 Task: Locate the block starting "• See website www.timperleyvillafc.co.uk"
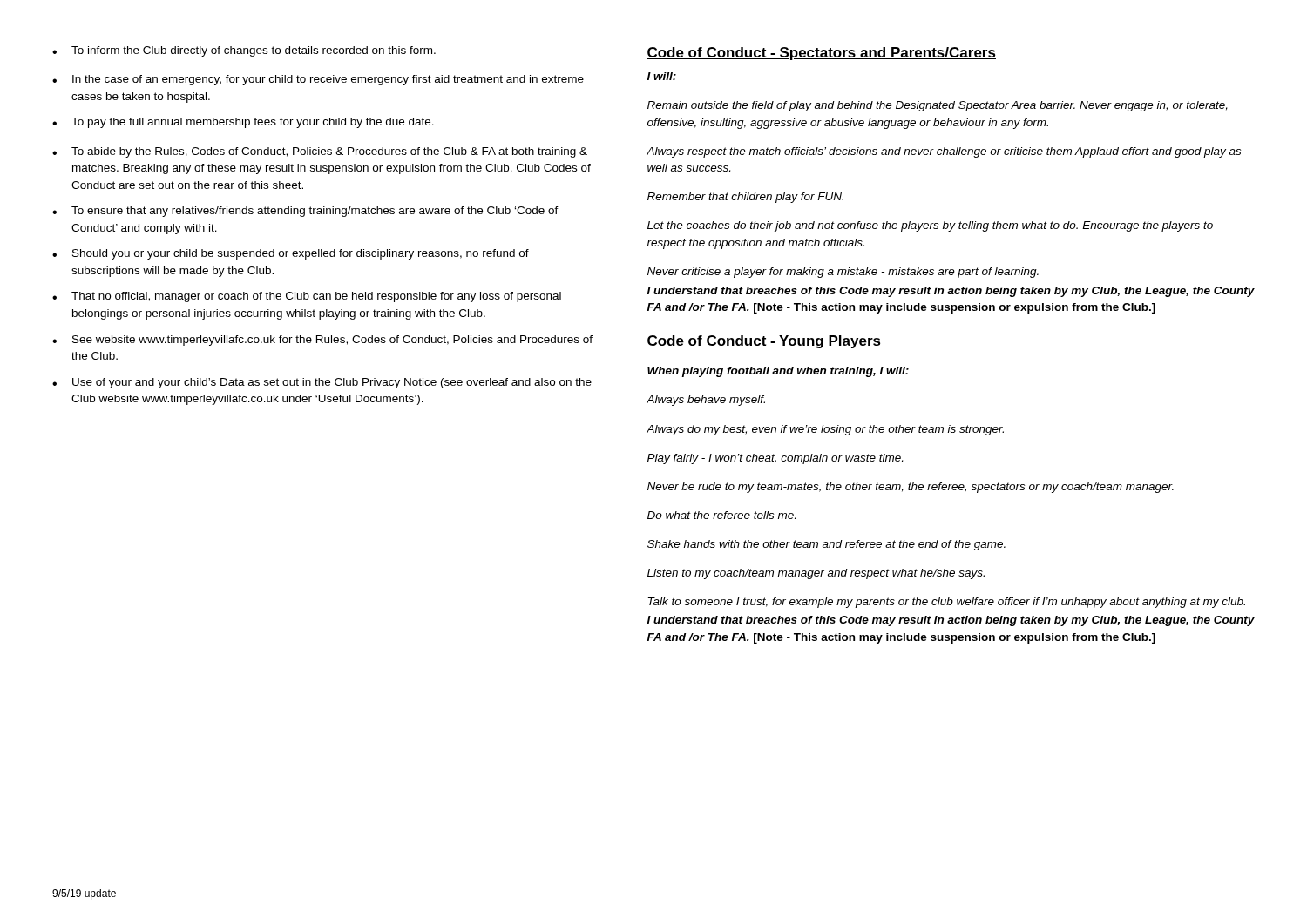323,348
